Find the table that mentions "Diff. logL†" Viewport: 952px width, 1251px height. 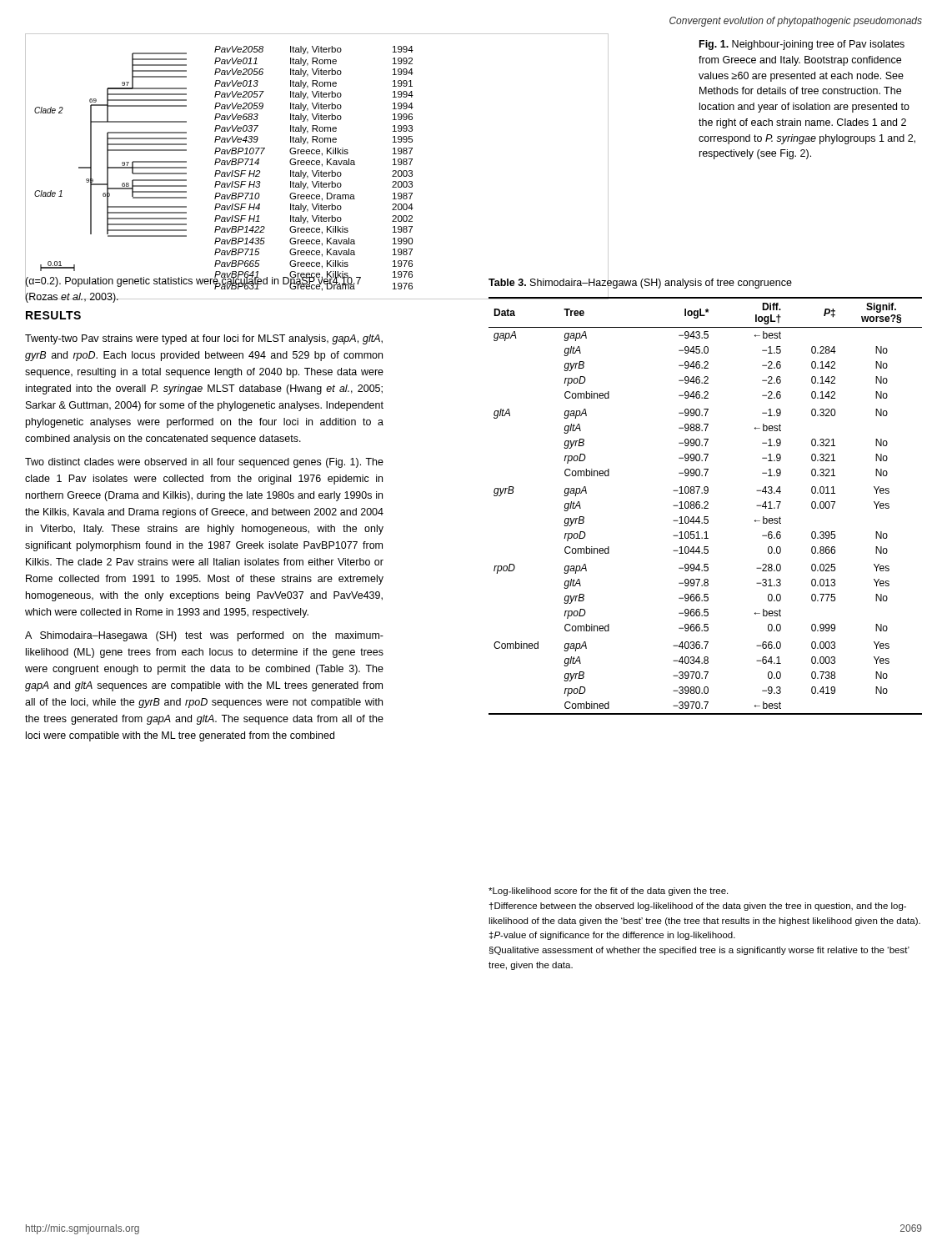(x=705, y=506)
